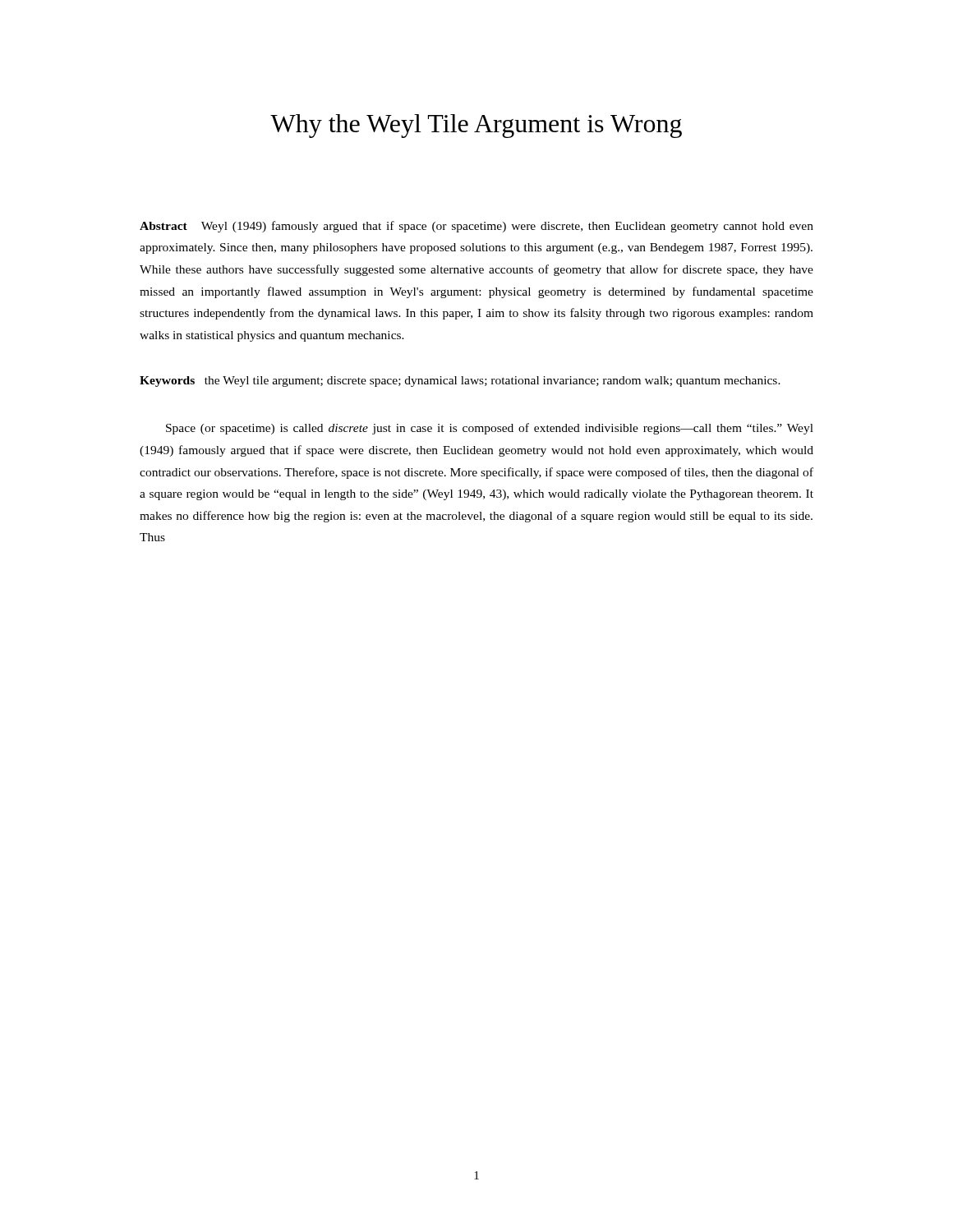Locate the block of text that opens with "Abstract Weyl (1949) famously"
This screenshot has height=1232, width=953.
(x=476, y=280)
